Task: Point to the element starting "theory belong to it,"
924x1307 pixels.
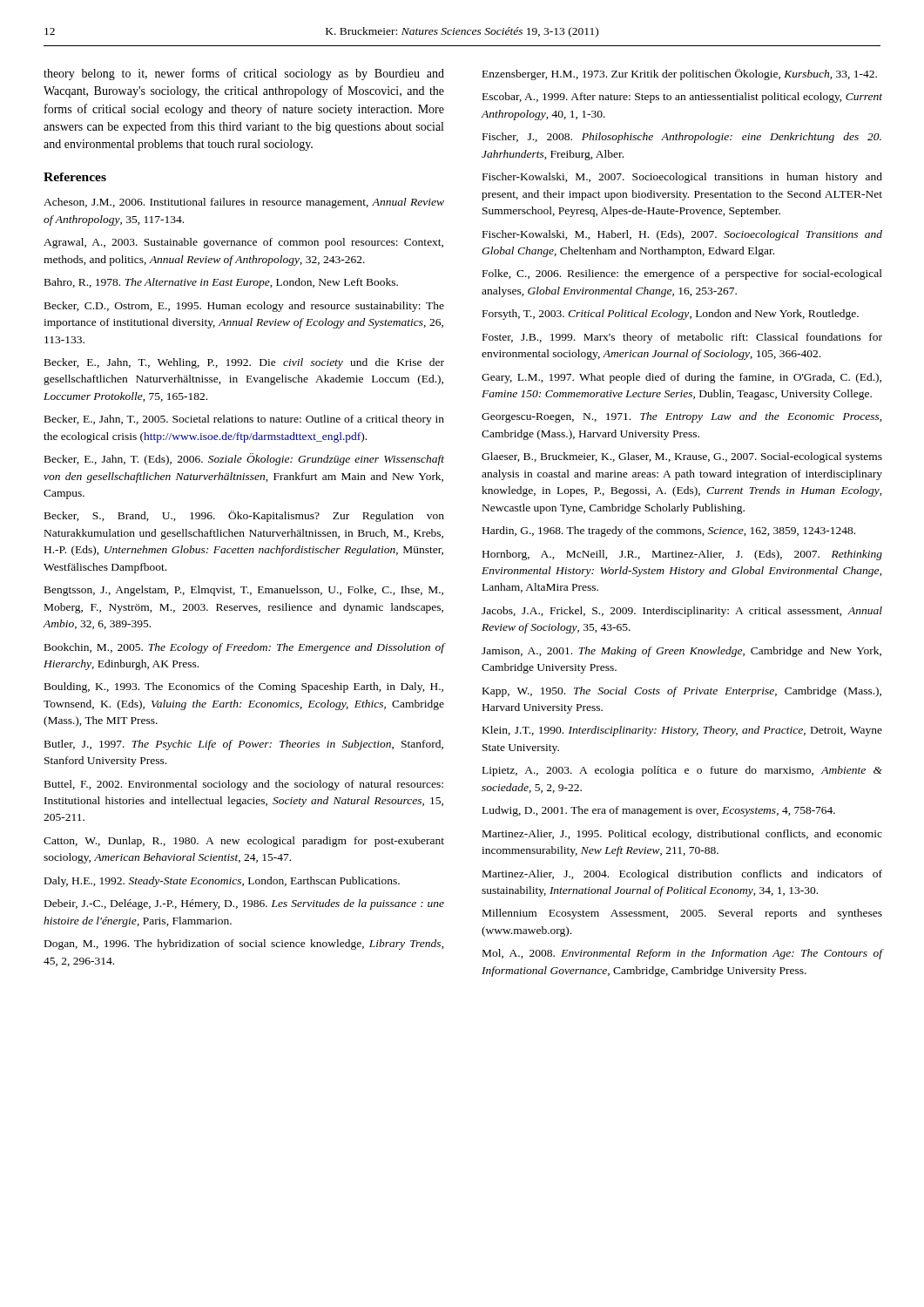Action: 244,109
